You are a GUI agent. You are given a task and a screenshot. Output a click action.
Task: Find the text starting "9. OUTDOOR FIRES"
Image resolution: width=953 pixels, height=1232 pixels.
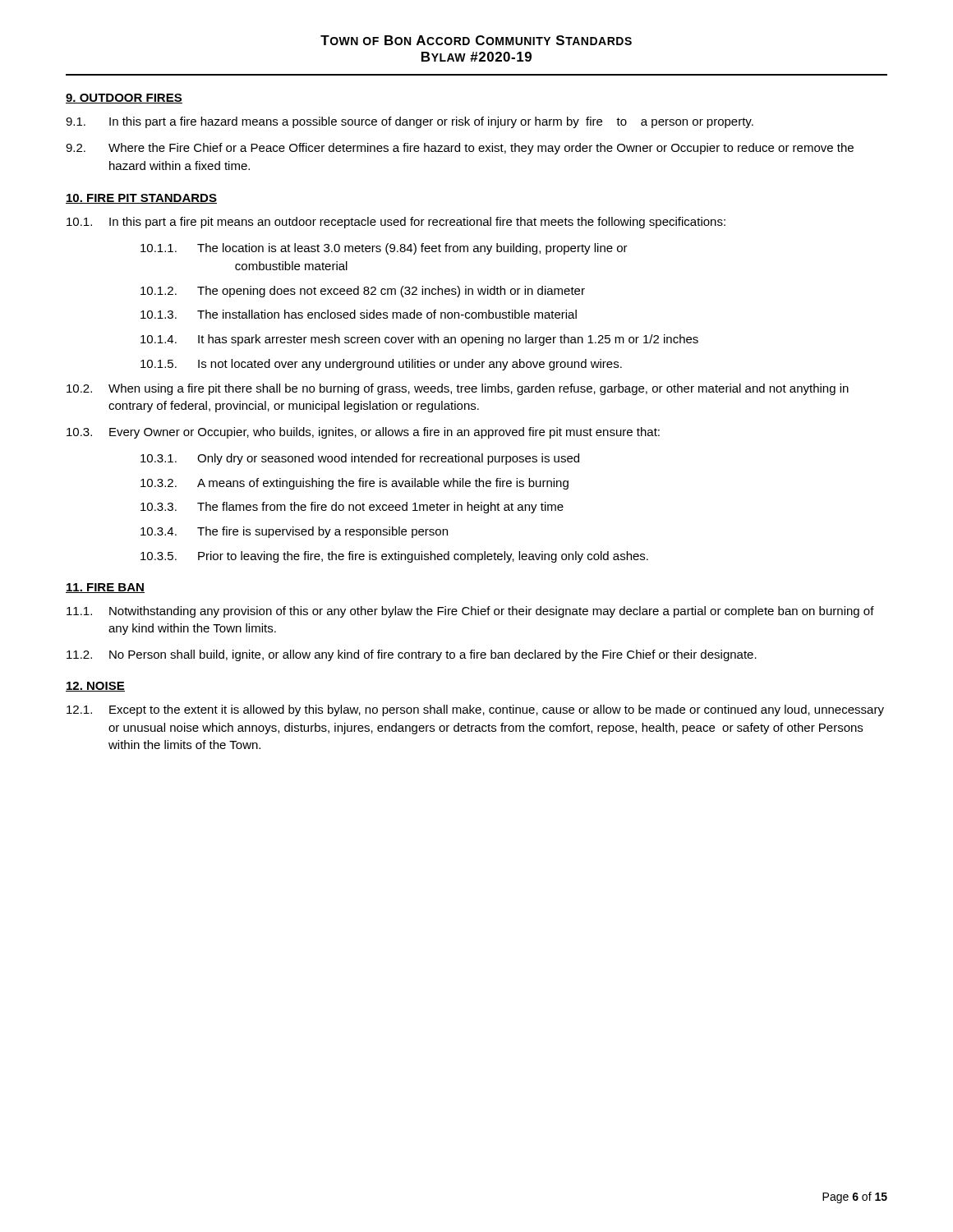pos(124,97)
